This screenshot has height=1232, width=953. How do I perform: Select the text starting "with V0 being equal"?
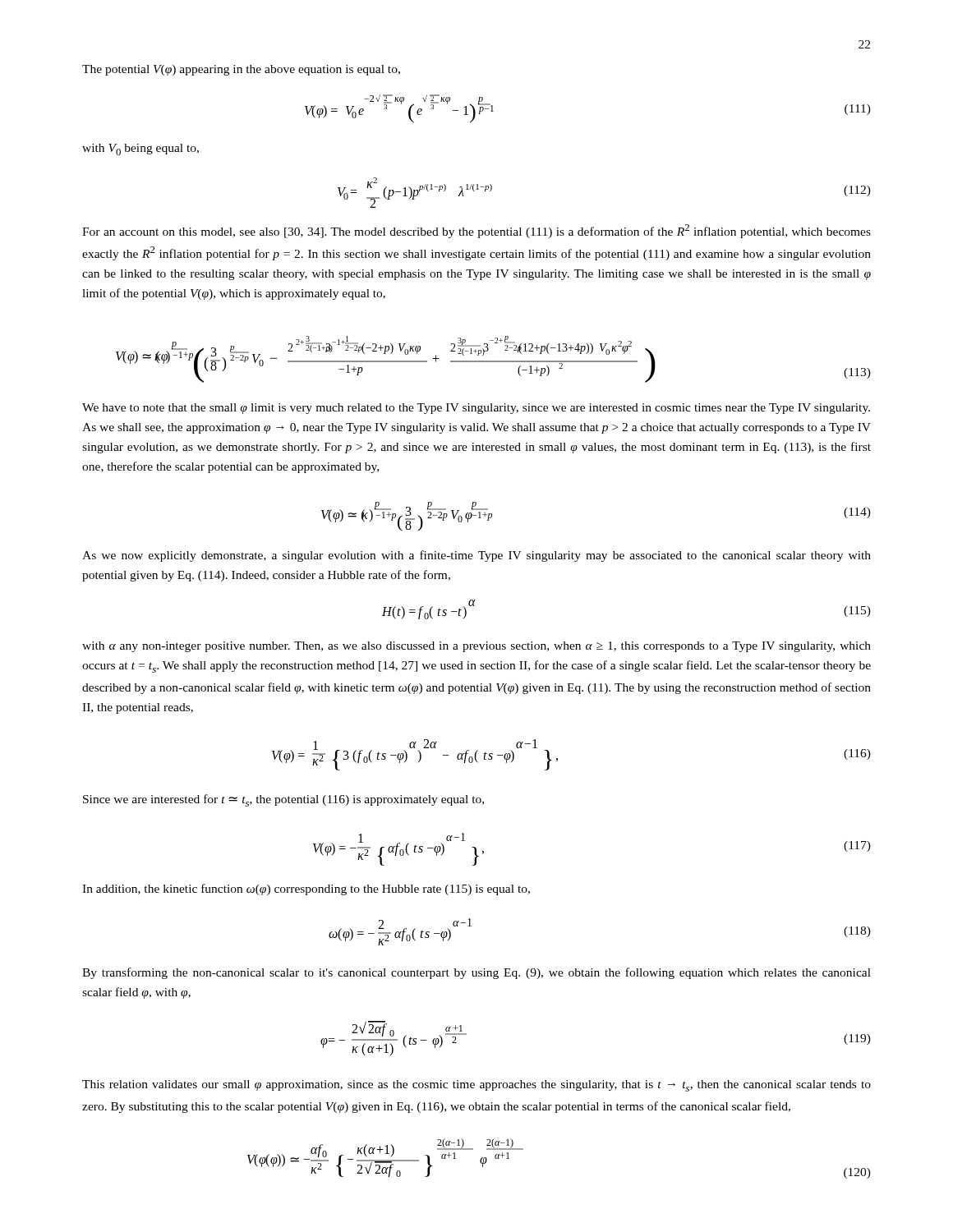tap(141, 149)
